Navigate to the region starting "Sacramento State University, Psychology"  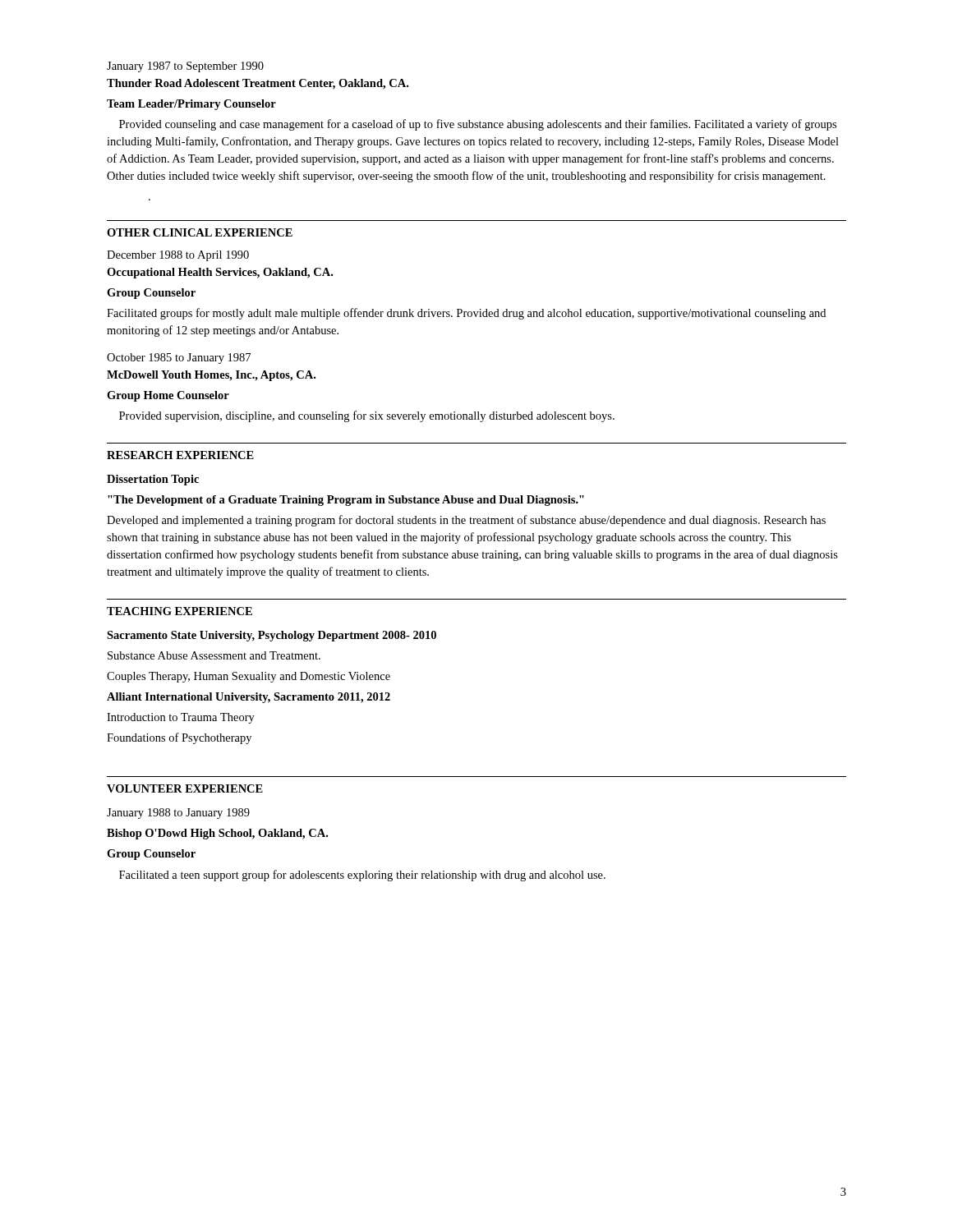272,636
